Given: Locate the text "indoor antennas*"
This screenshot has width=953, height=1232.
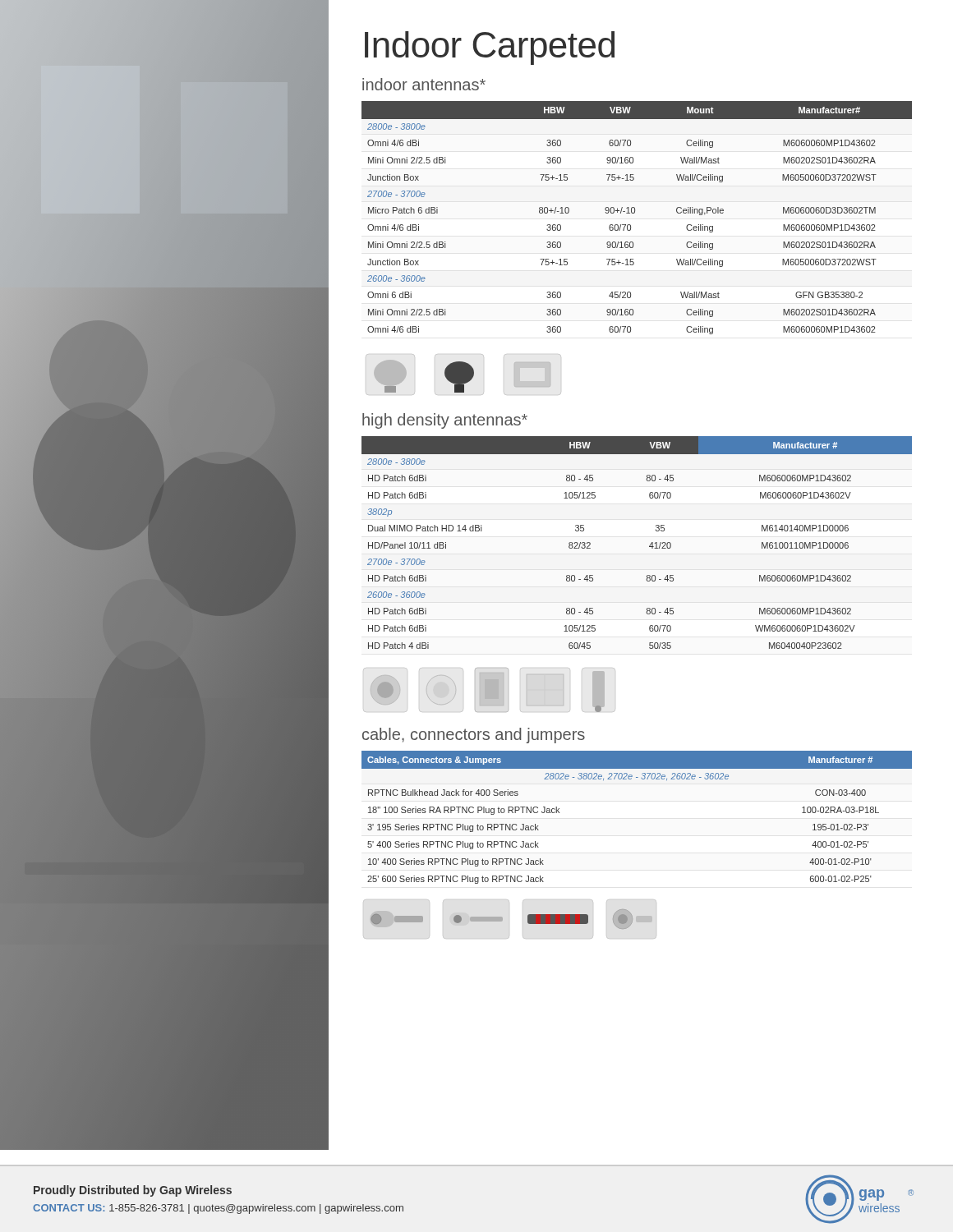Looking at the screenshot, I should pos(424,85).
